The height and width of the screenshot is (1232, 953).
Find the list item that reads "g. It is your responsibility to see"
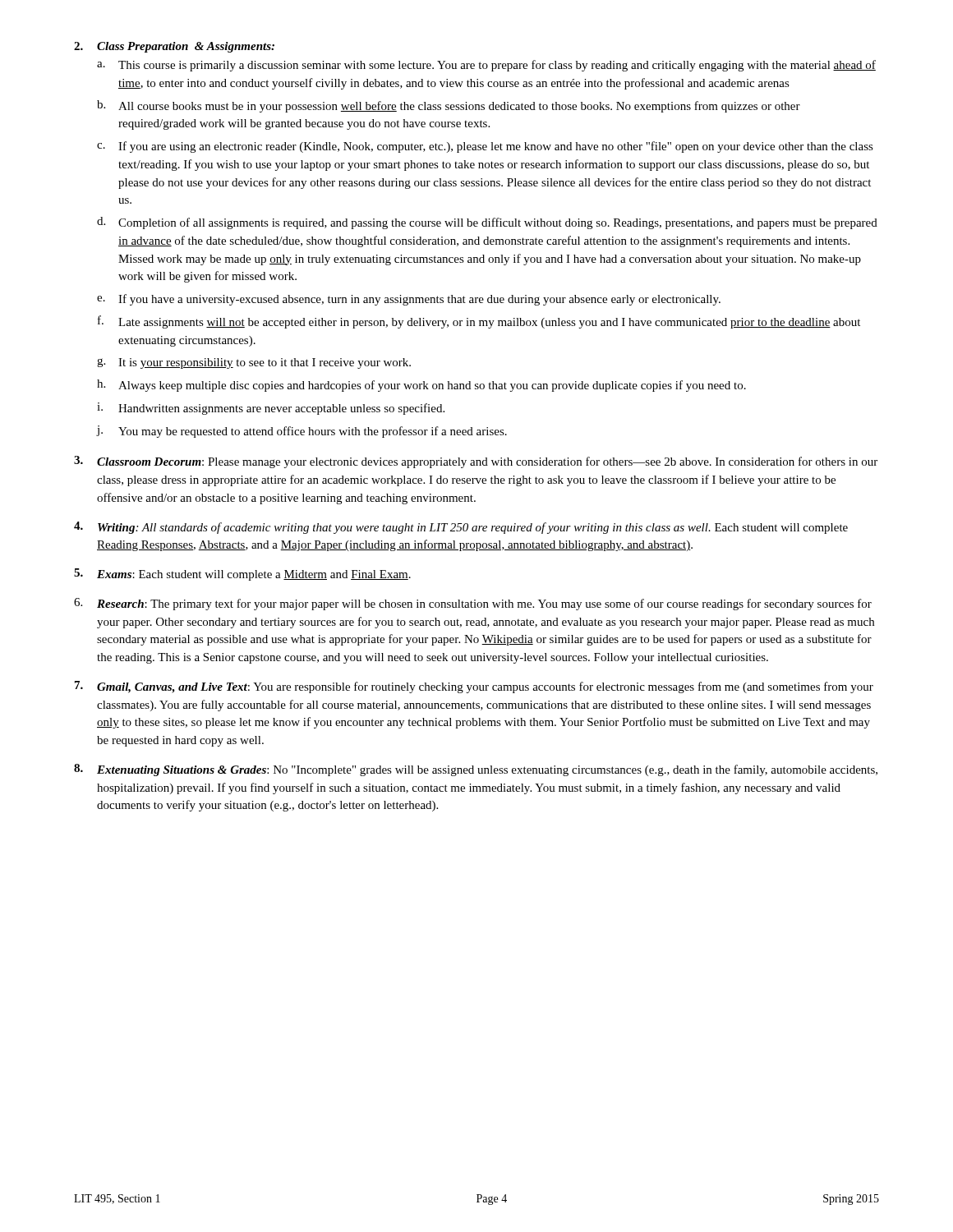tap(254, 363)
